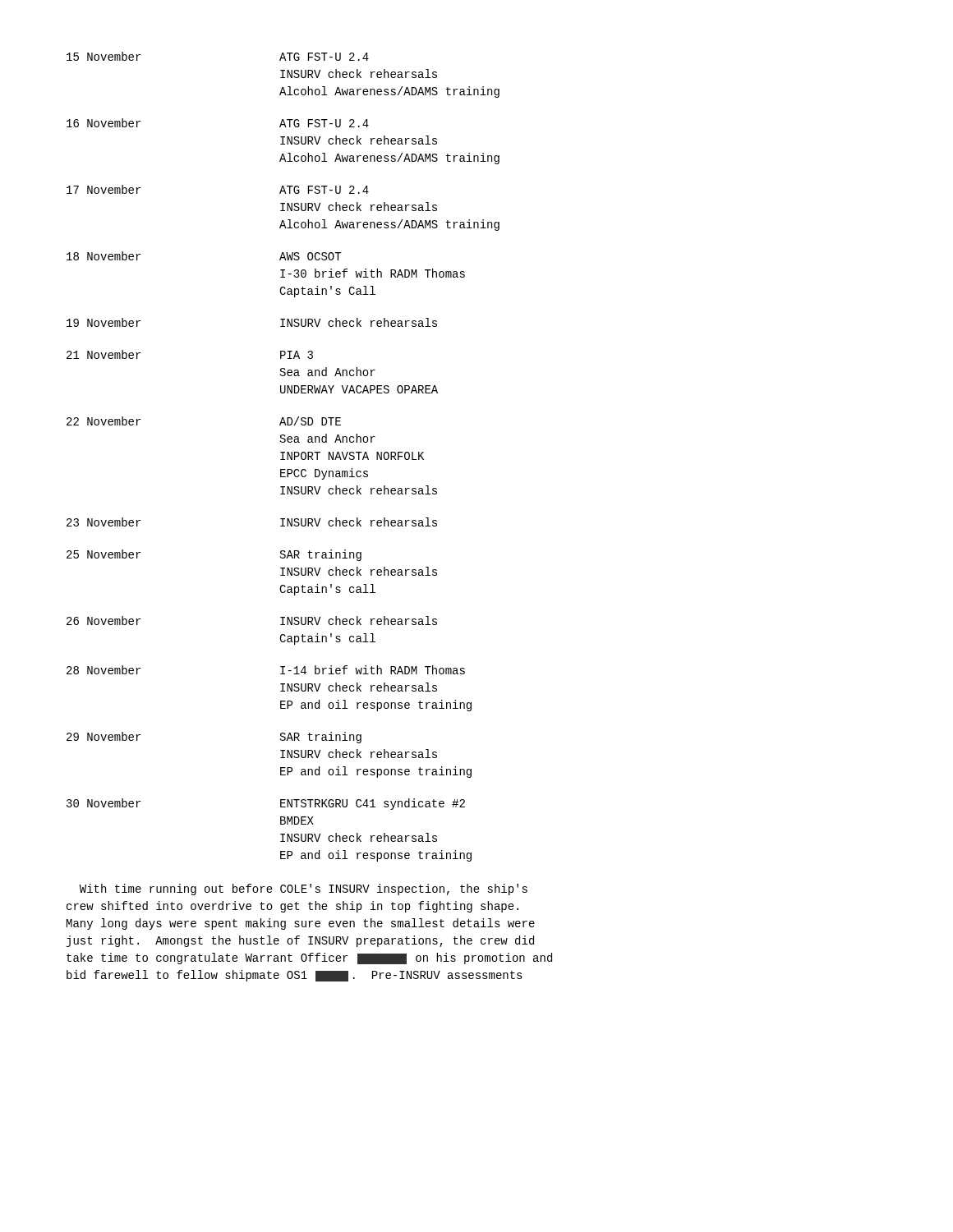Find the text starting "26 November INSURV check"

click(x=102, y=621)
